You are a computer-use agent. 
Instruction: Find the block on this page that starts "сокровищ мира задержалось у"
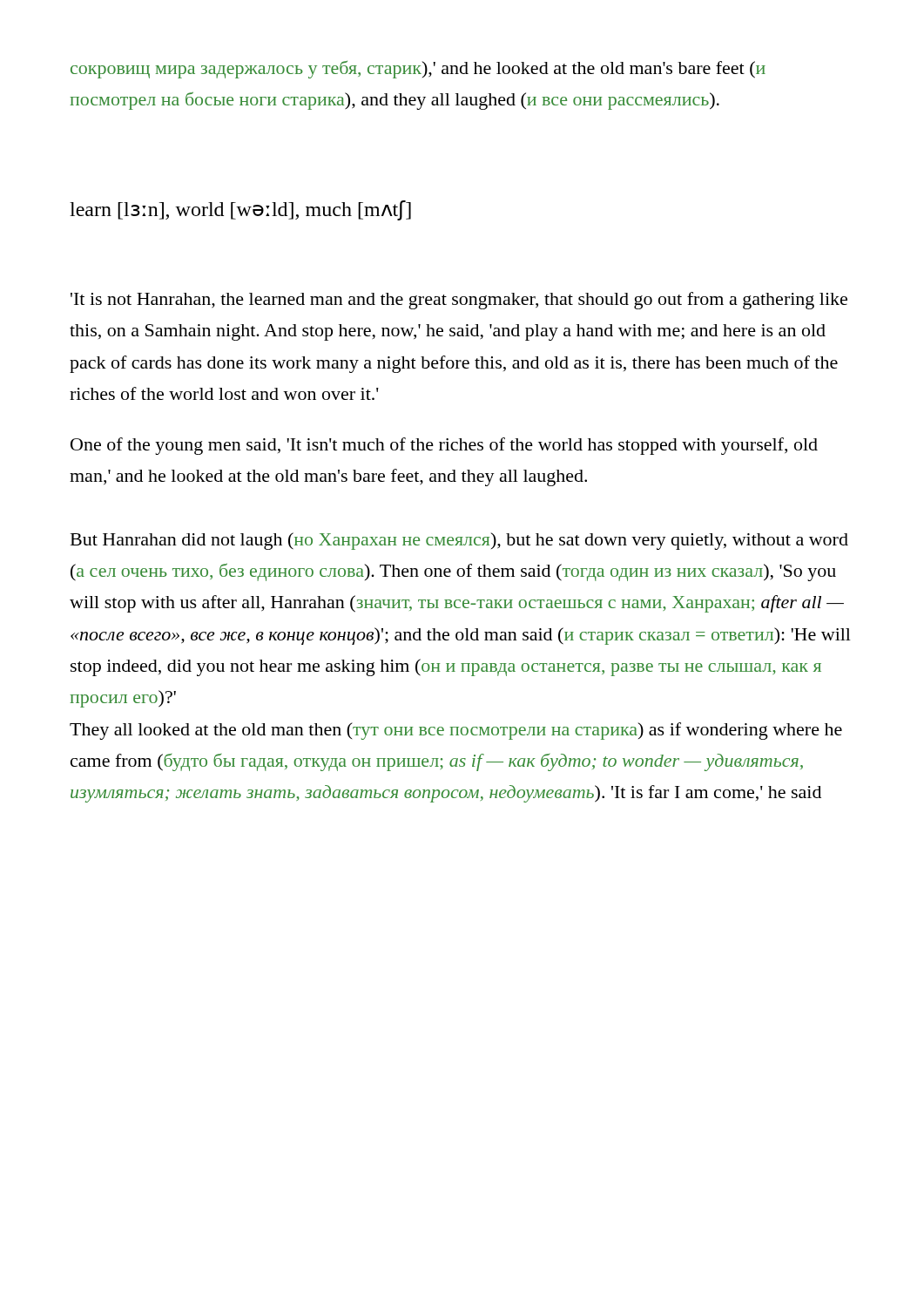[x=418, y=83]
